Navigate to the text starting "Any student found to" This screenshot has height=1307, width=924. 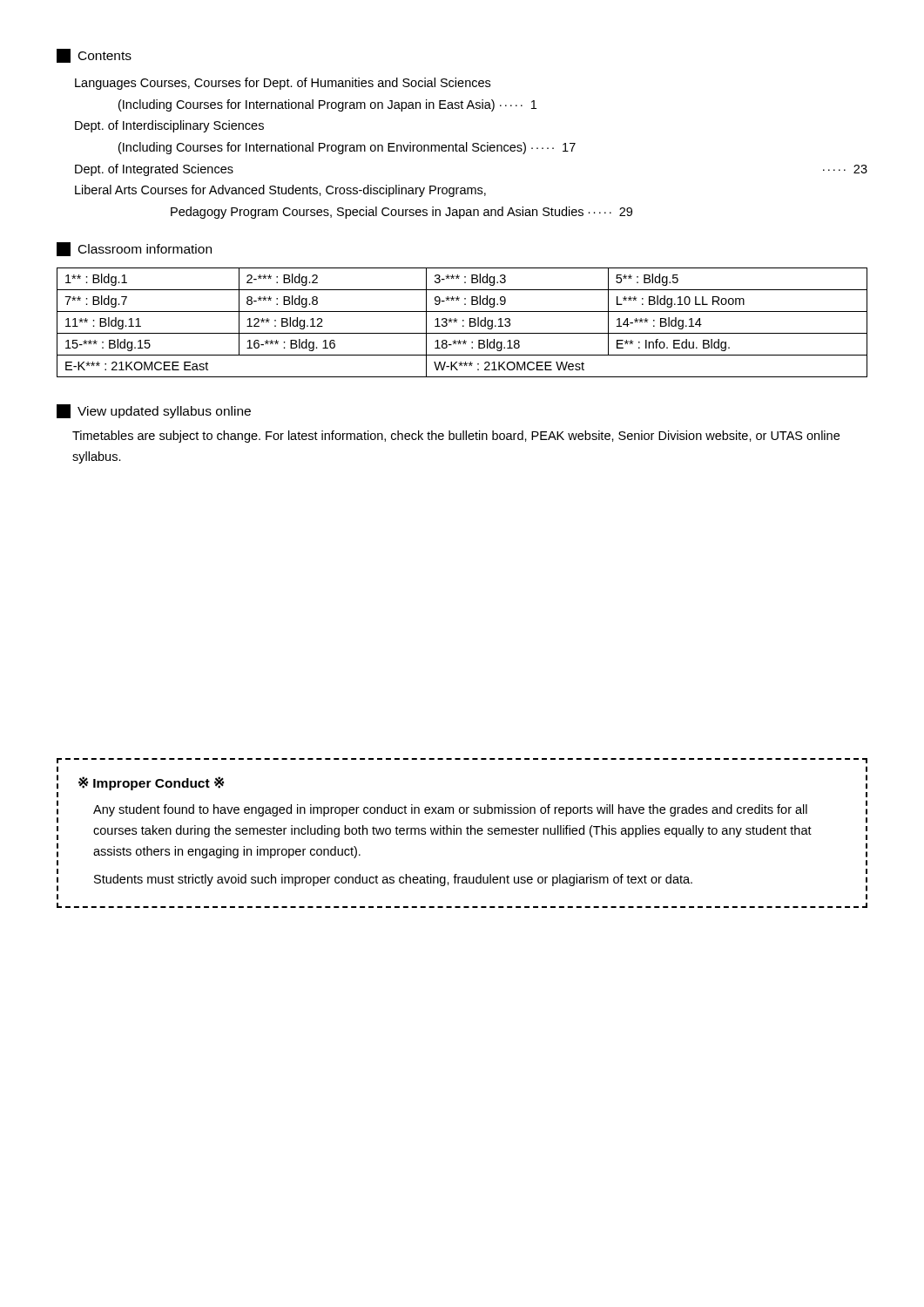(452, 830)
